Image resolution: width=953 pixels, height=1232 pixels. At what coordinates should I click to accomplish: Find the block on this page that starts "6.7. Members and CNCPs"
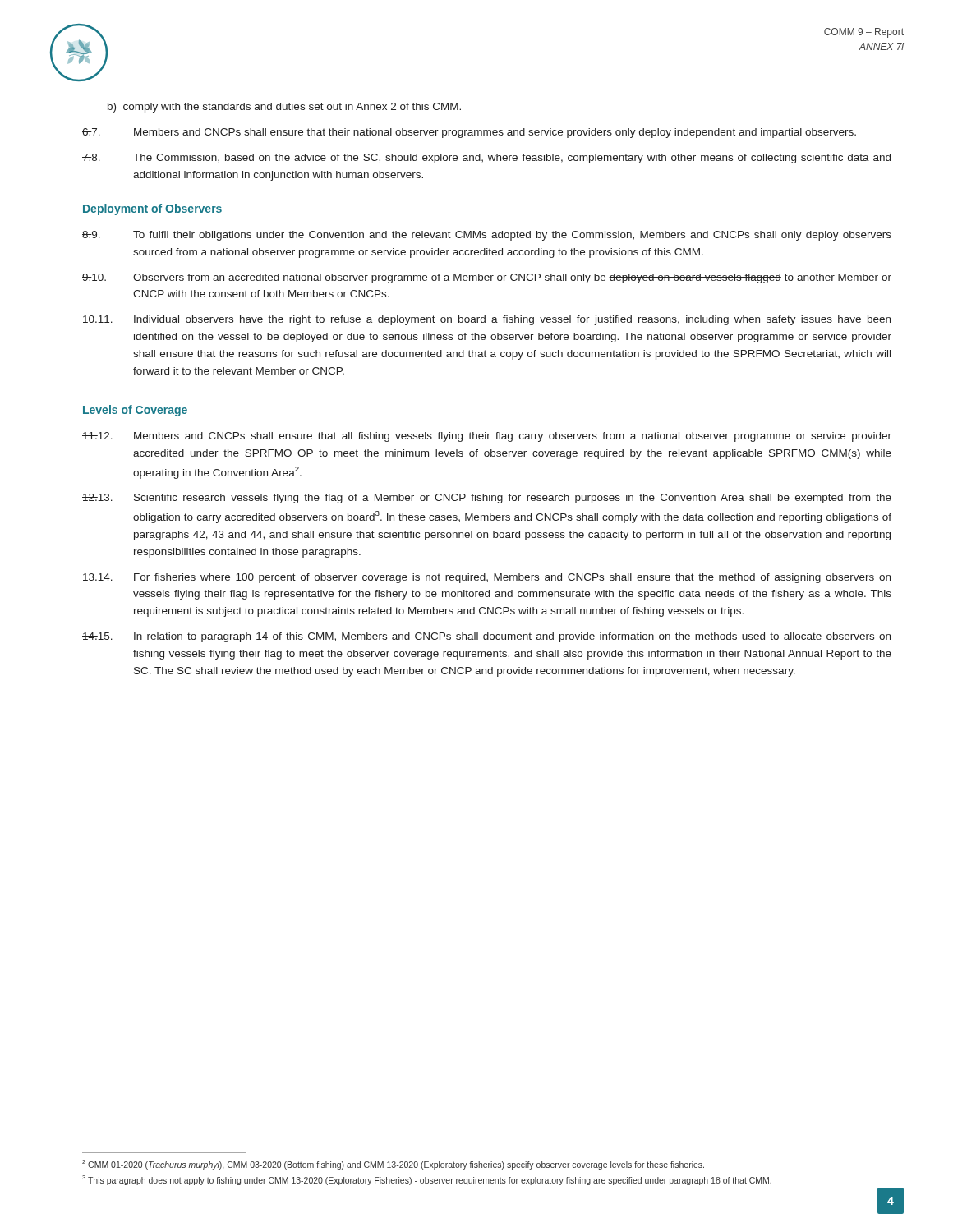pyautogui.click(x=487, y=133)
